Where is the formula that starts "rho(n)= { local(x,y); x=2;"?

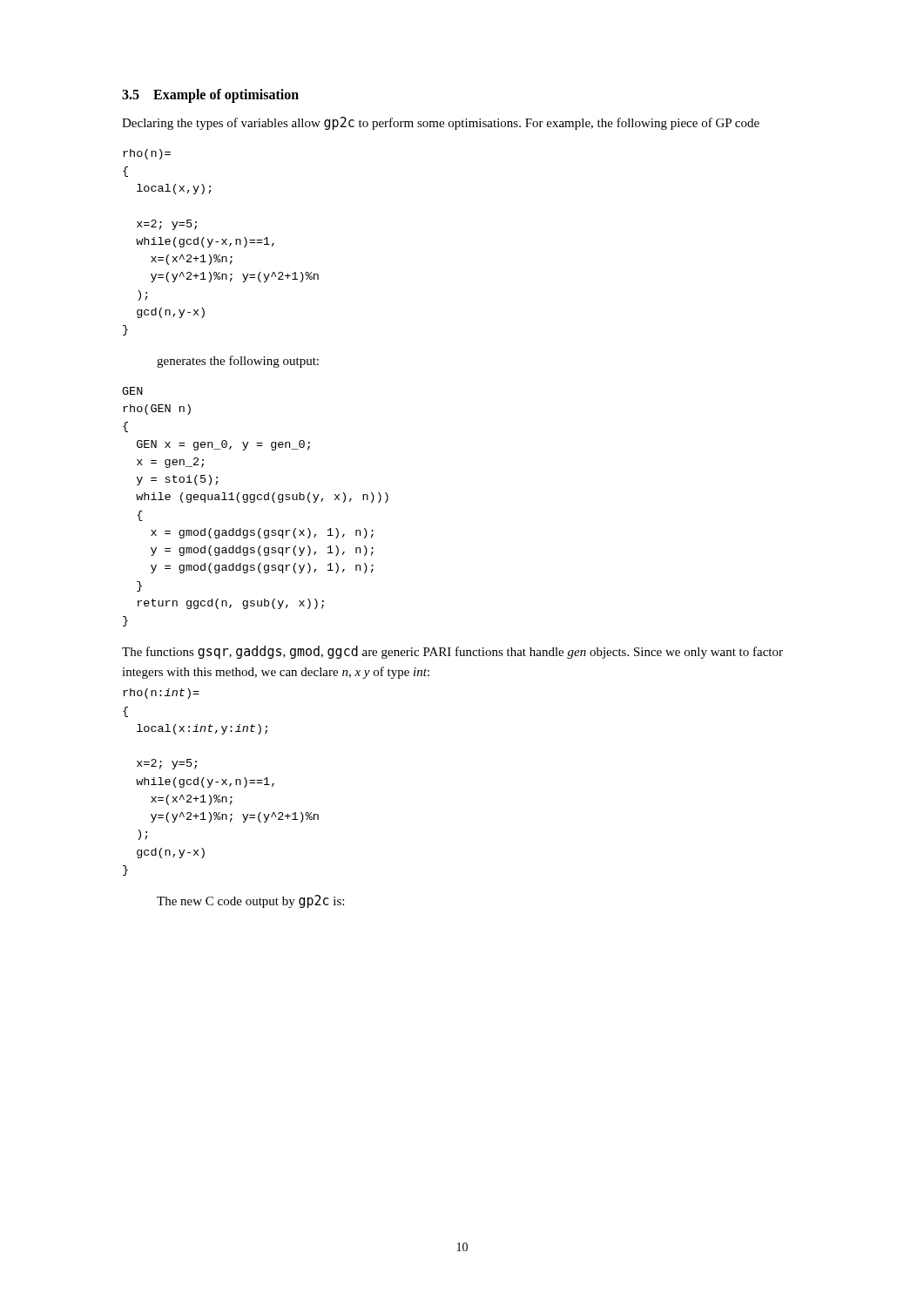click(221, 242)
